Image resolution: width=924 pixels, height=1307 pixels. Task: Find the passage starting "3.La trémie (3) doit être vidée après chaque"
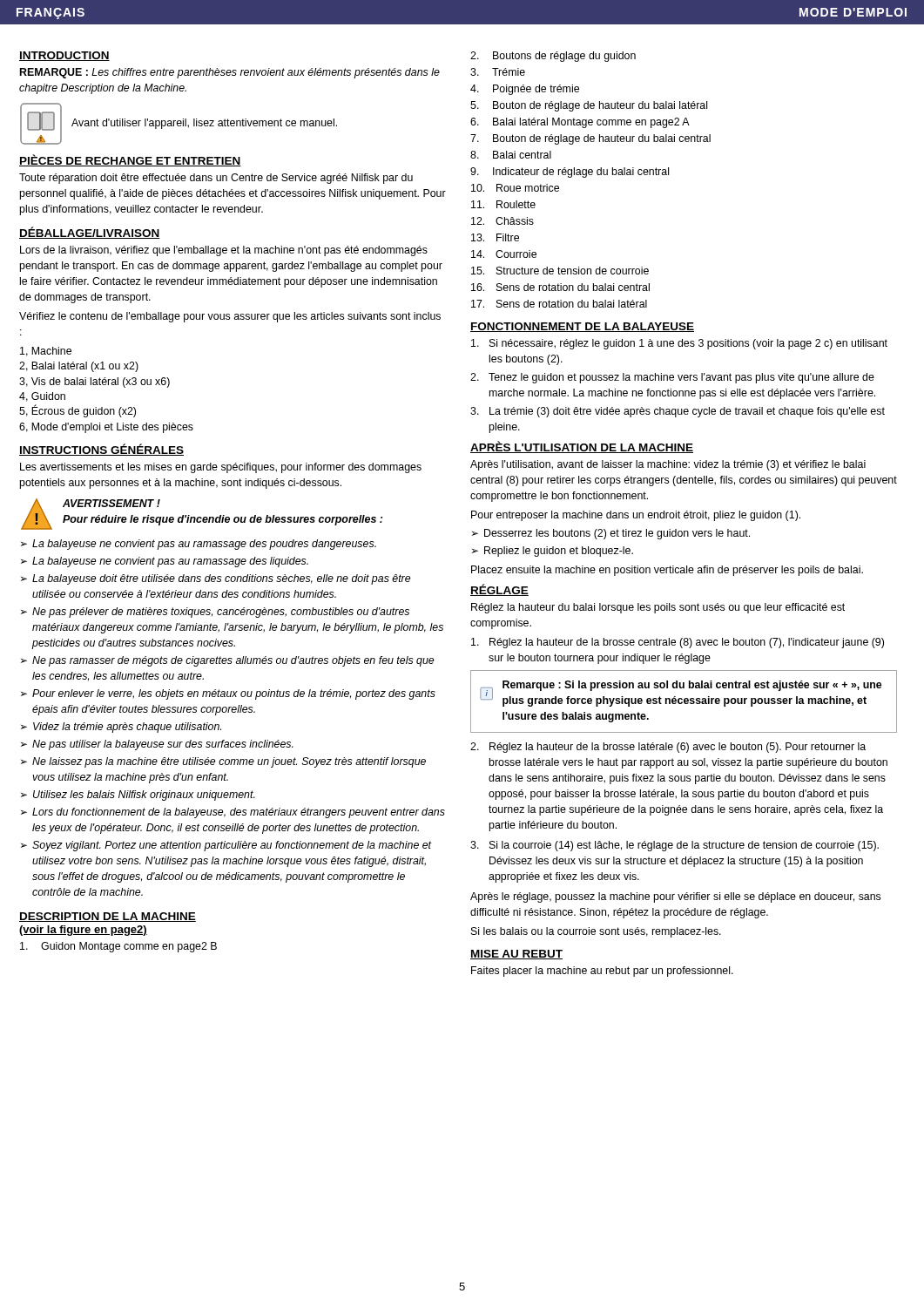click(x=684, y=420)
